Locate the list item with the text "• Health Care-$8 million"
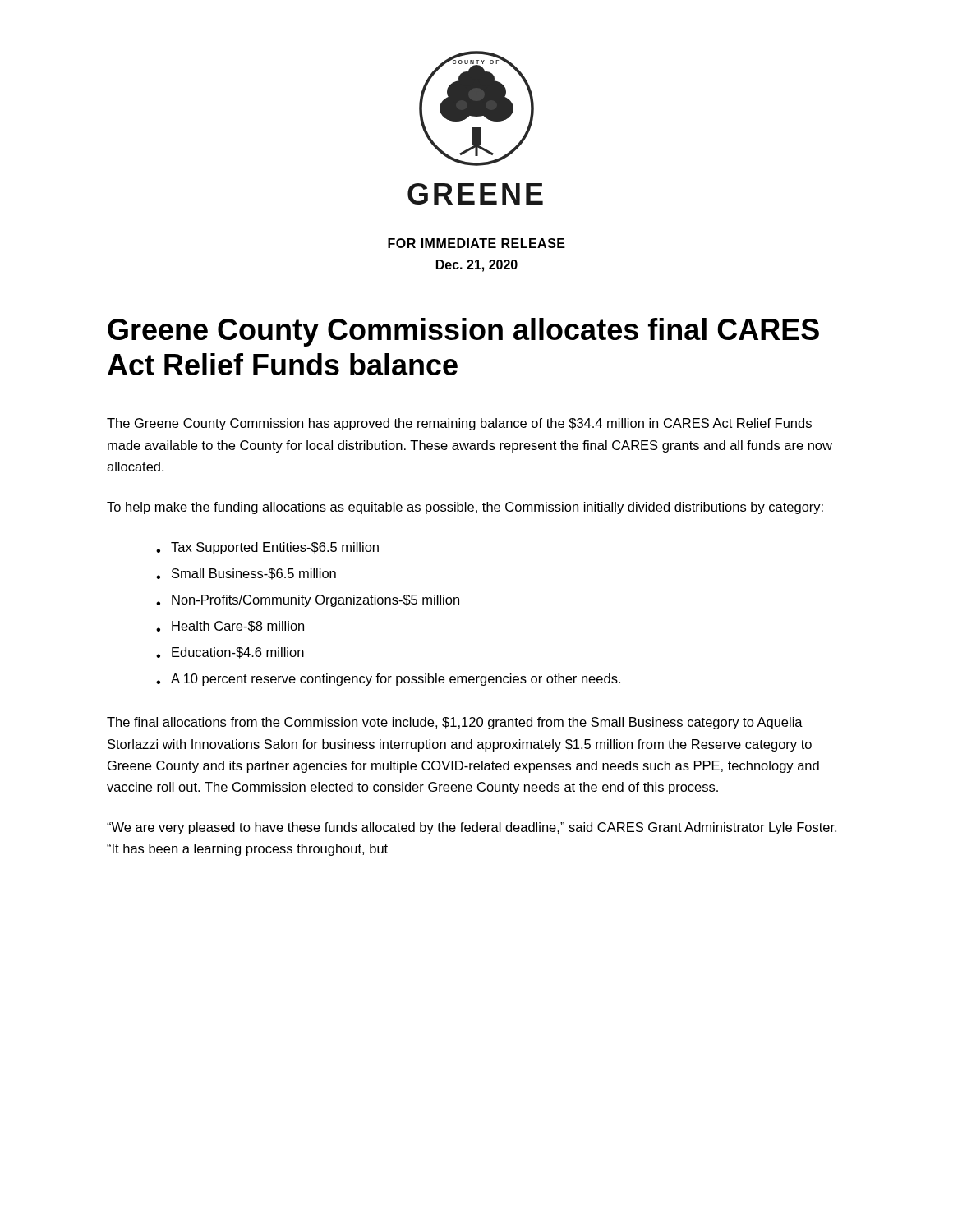953x1232 pixels. pyautogui.click(x=231, y=628)
